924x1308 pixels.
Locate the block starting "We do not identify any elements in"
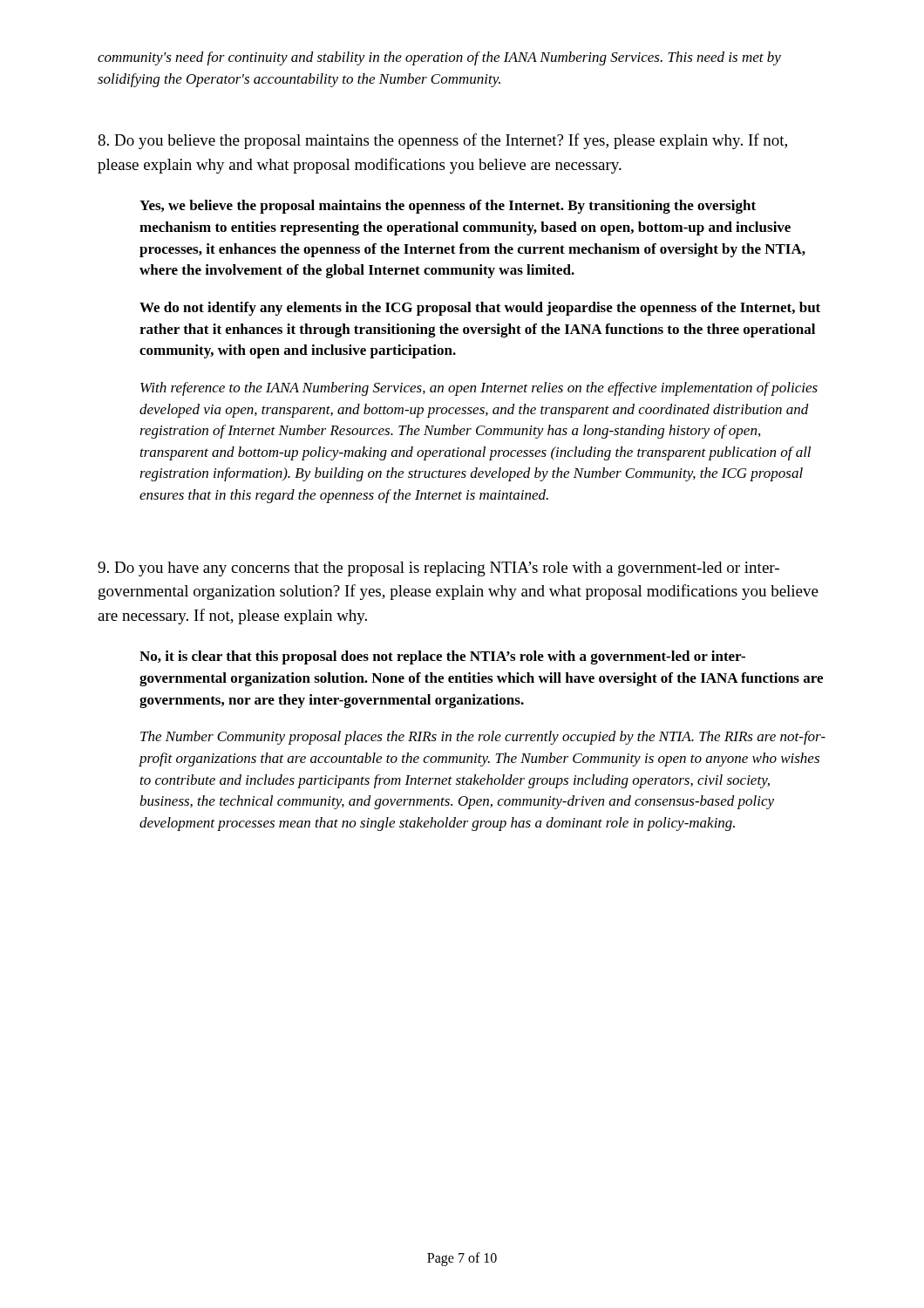pyautogui.click(x=483, y=330)
